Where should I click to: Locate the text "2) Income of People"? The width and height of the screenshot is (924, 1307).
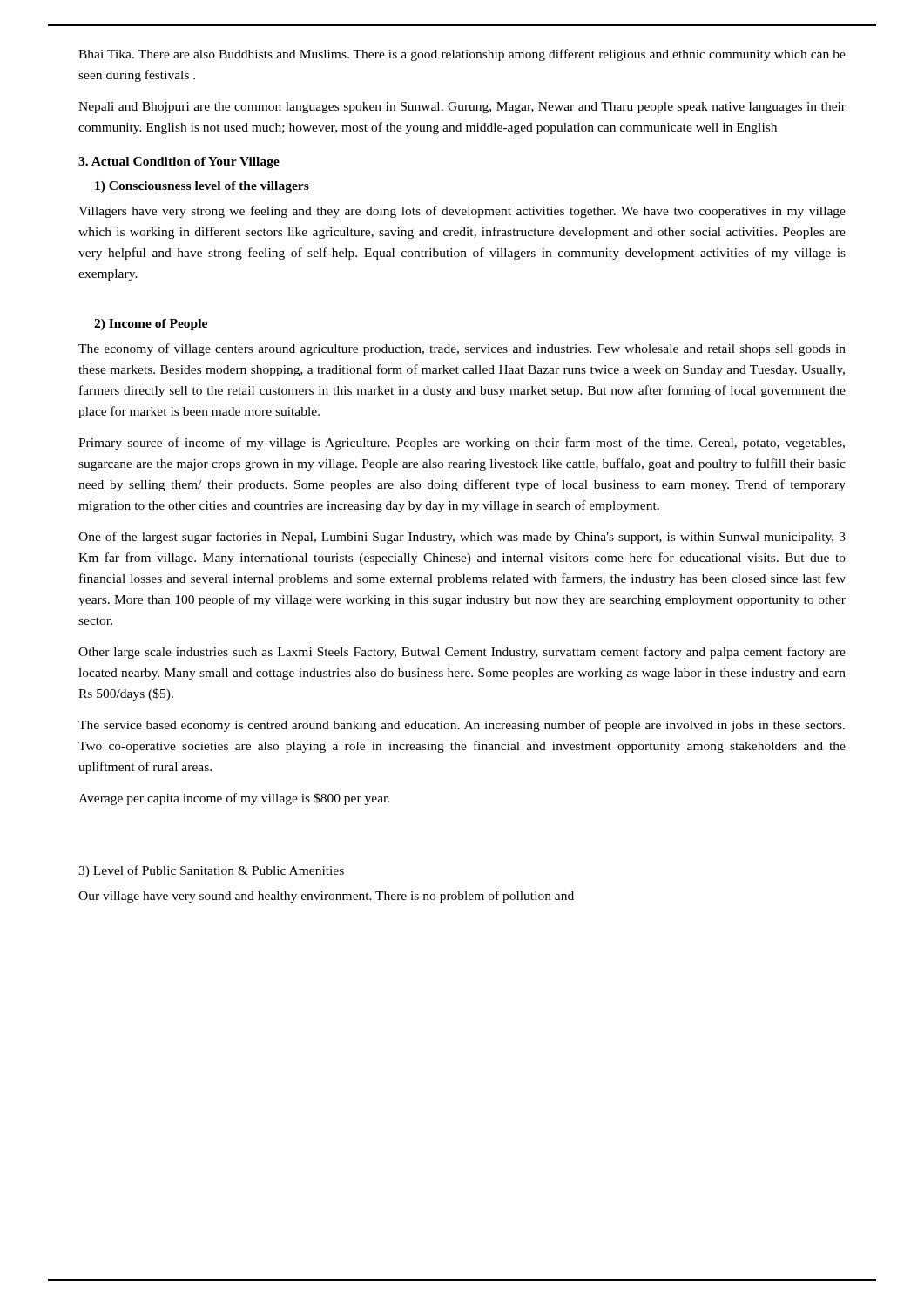pyautogui.click(x=151, y=323)
